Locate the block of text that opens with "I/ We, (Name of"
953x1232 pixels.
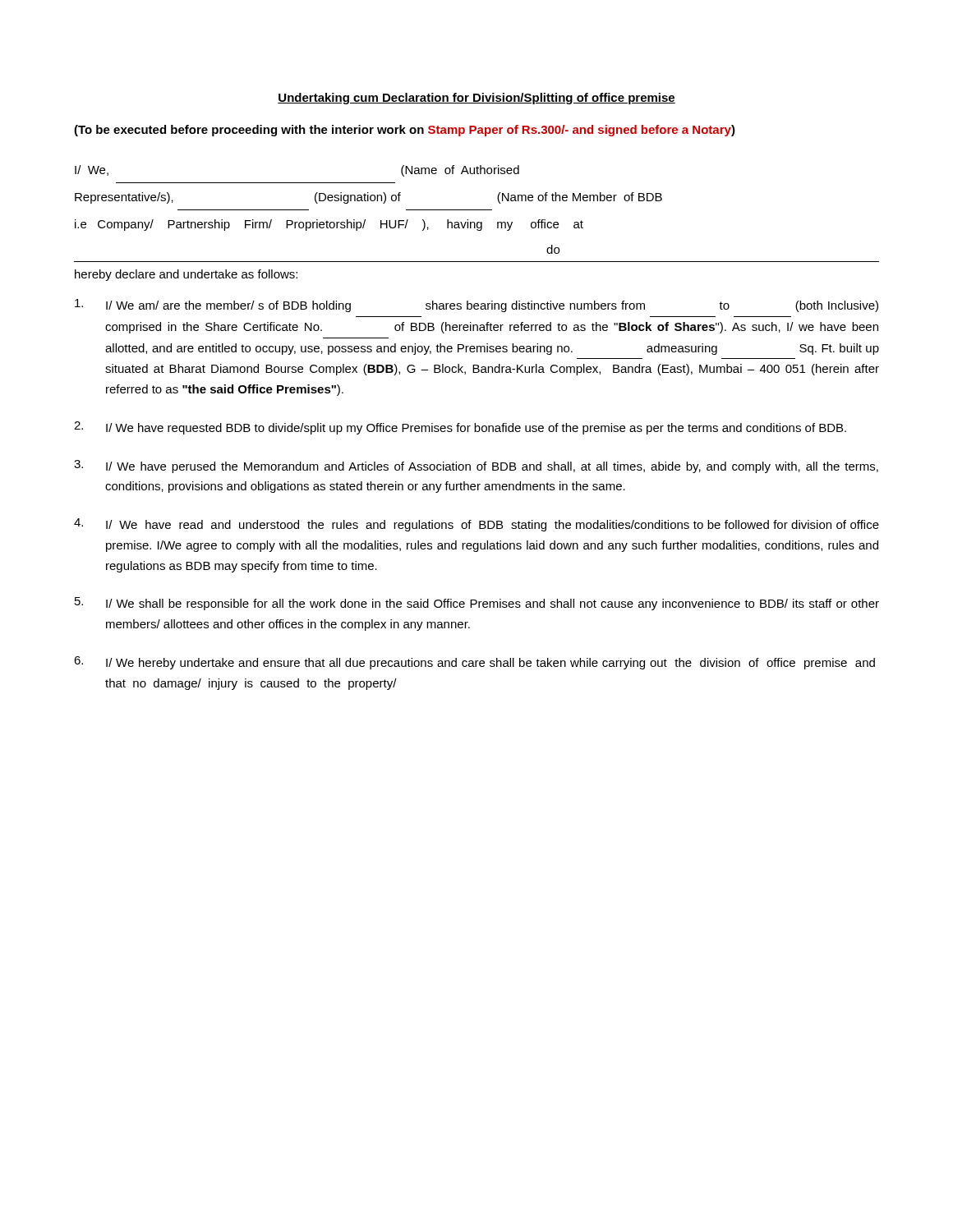(476, 210)
